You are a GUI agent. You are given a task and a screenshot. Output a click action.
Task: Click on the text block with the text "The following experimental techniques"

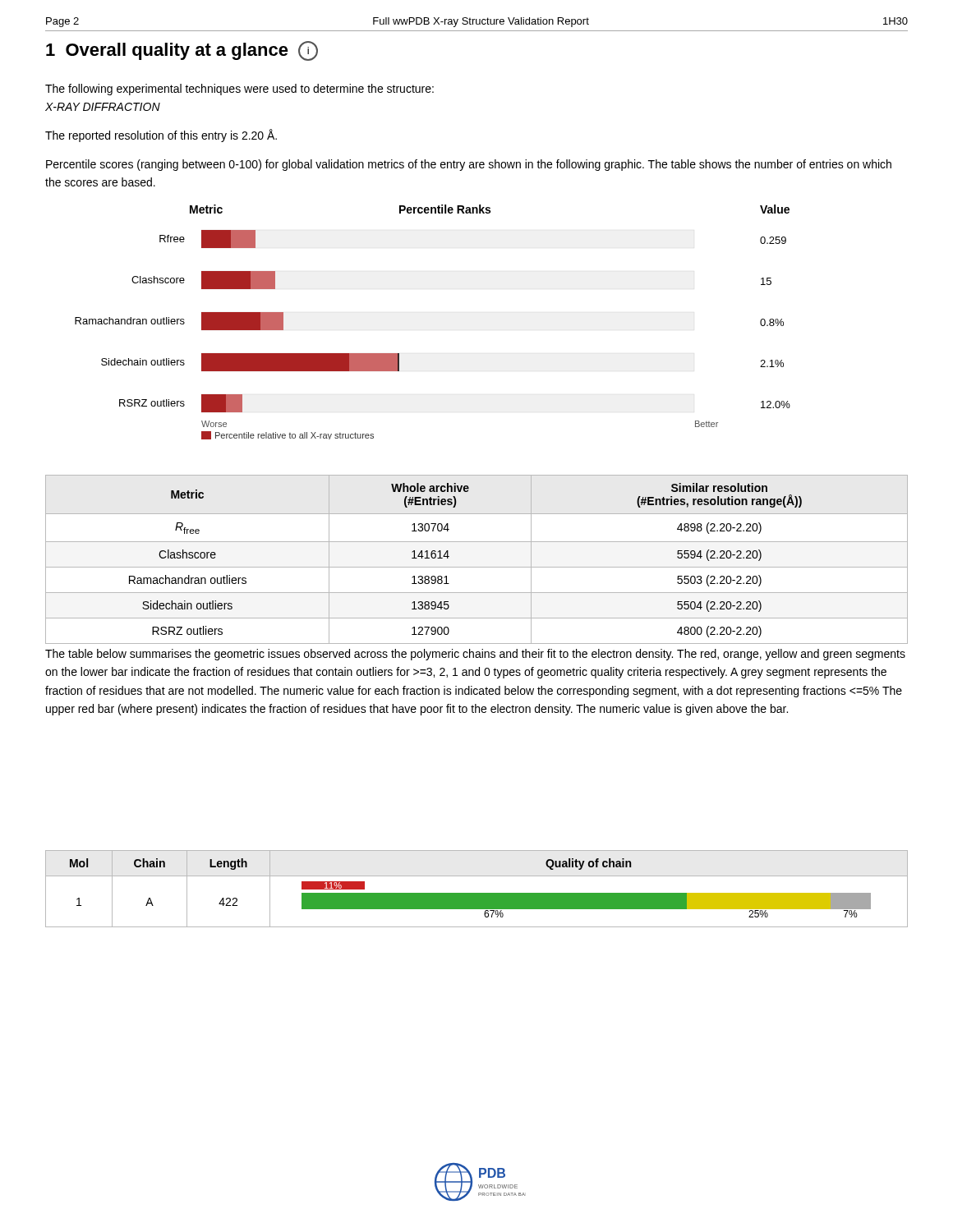click(x=240, y=98)
